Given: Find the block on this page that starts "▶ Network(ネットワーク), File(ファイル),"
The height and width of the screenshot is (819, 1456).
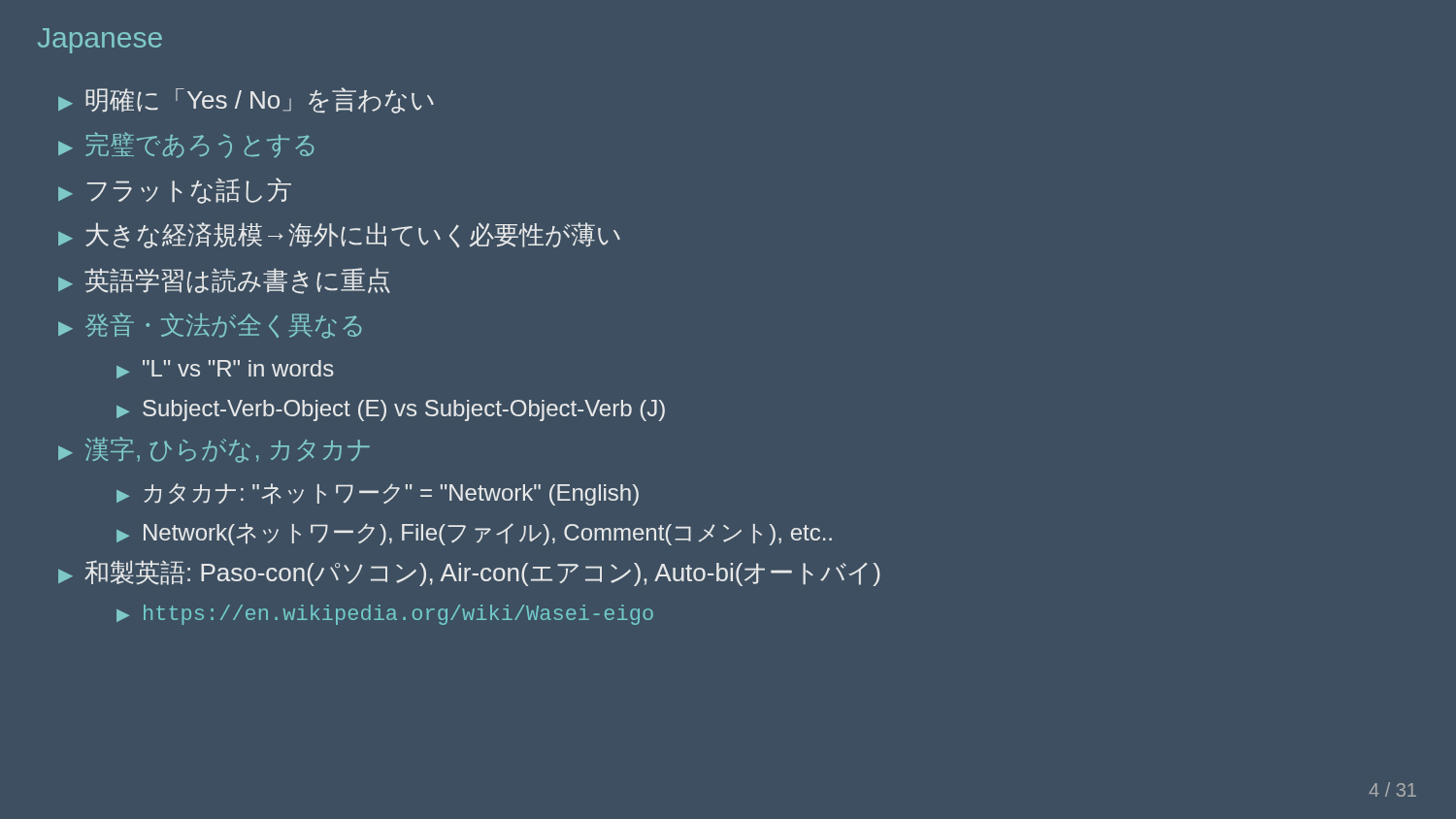Looking at the screenshot, I should point(475,532).
